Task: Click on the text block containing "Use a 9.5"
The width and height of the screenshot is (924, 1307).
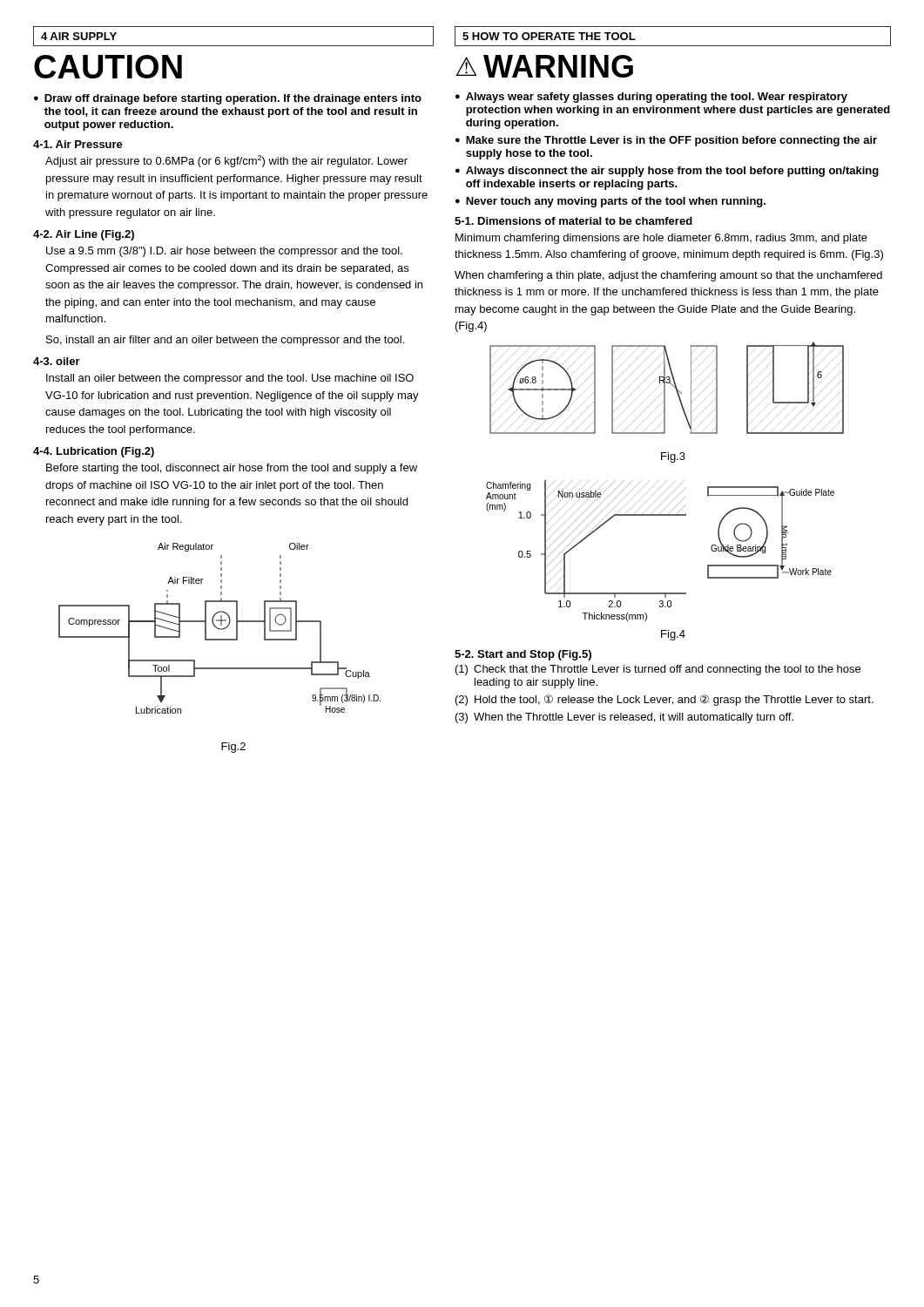Action: tap(234, 285)
